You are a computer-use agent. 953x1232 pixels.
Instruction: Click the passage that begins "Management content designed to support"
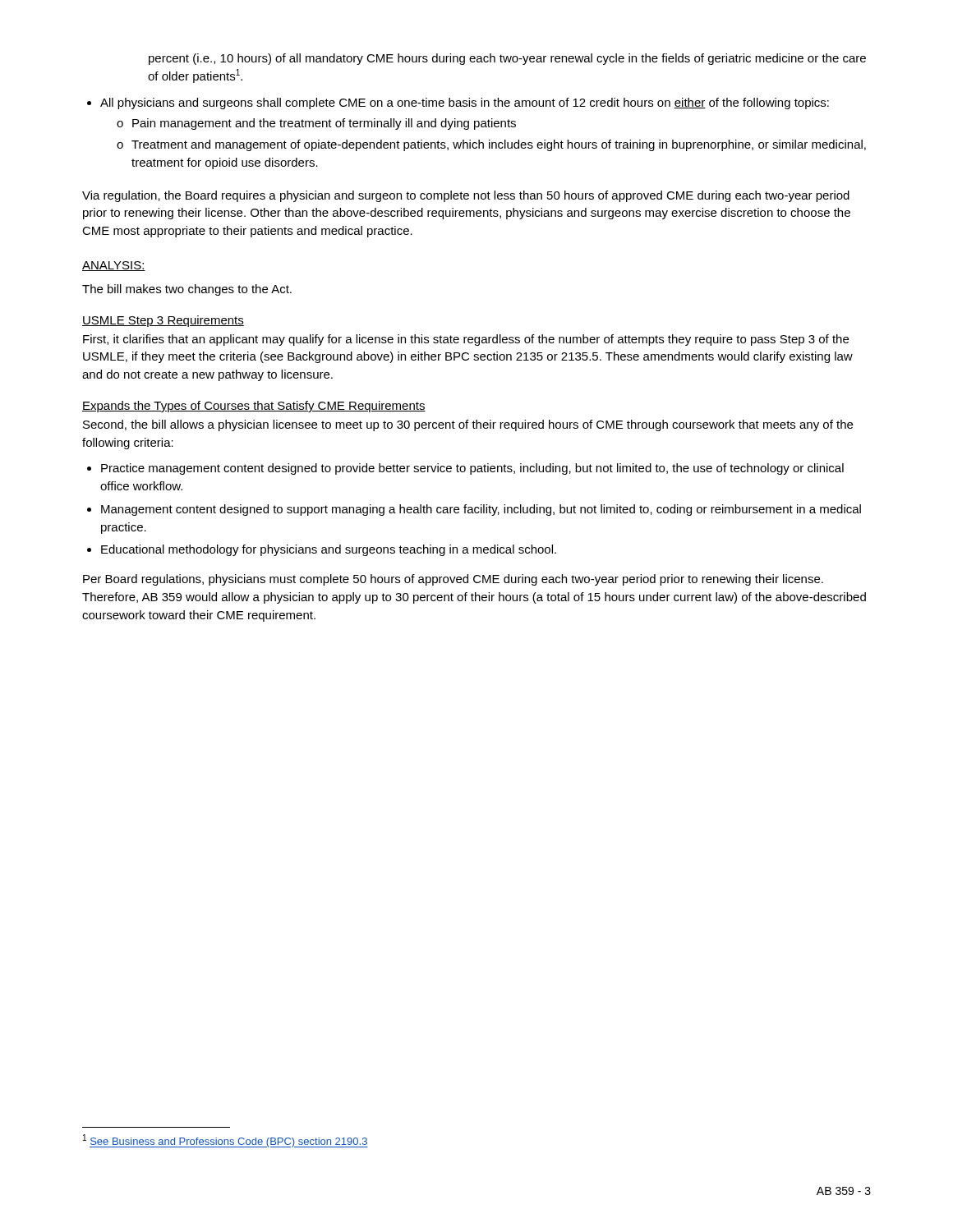[x=476, y=518]
